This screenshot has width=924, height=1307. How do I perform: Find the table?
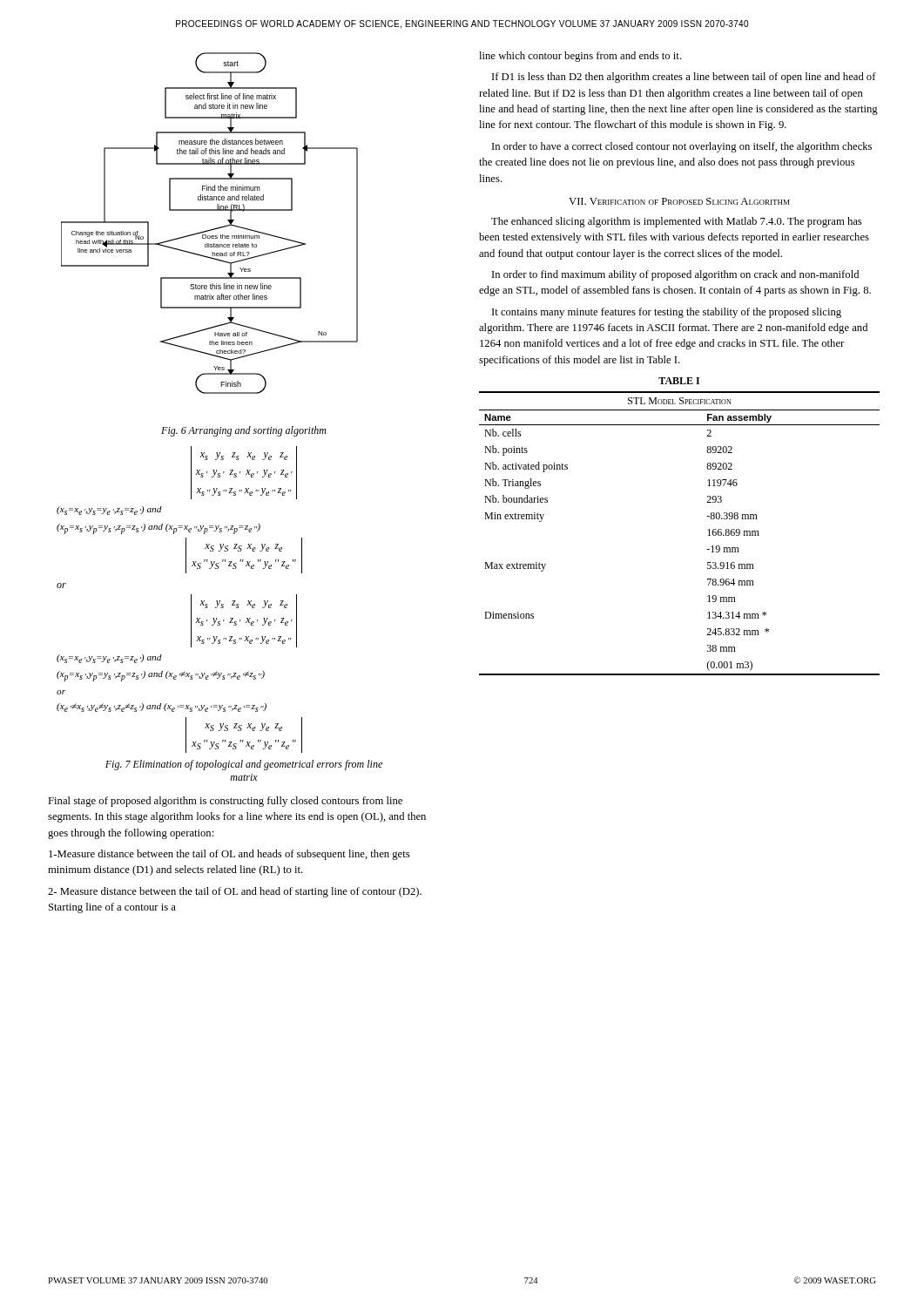tap(679, 525)
